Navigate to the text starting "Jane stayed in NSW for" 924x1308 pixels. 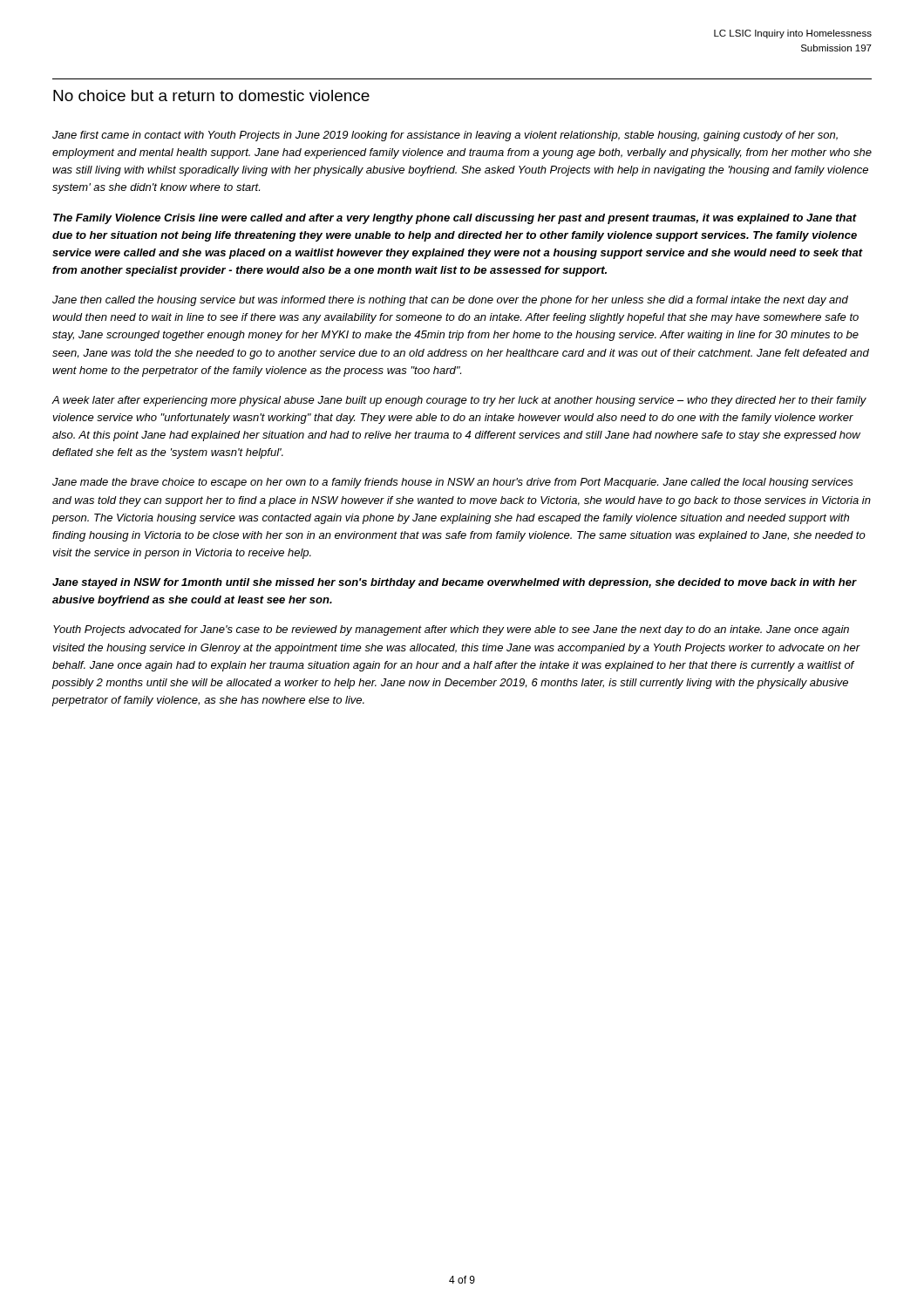(454, 591)
